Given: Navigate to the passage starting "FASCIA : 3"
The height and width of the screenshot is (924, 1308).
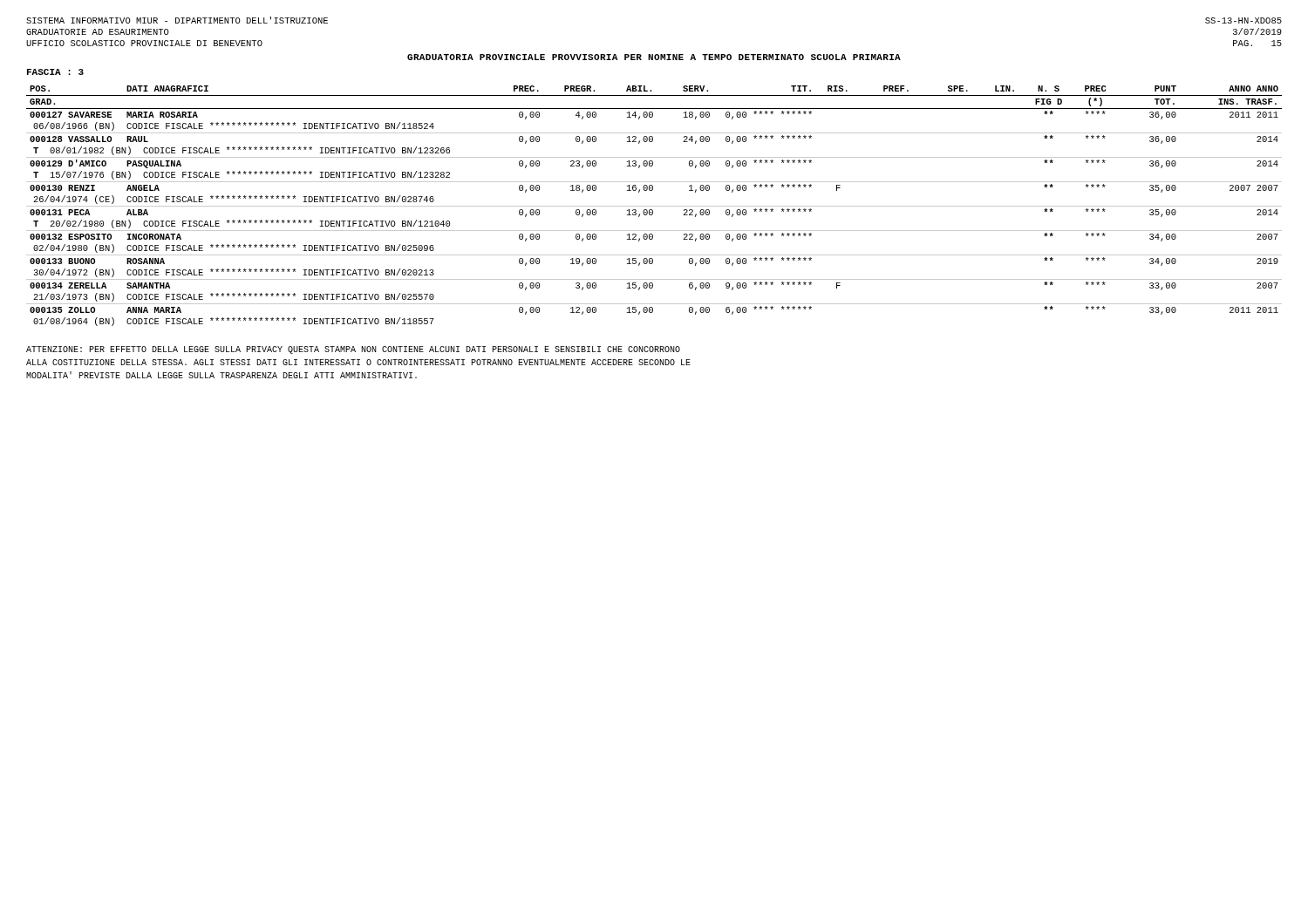Looking at the screenshot, I should pos(55,72).
